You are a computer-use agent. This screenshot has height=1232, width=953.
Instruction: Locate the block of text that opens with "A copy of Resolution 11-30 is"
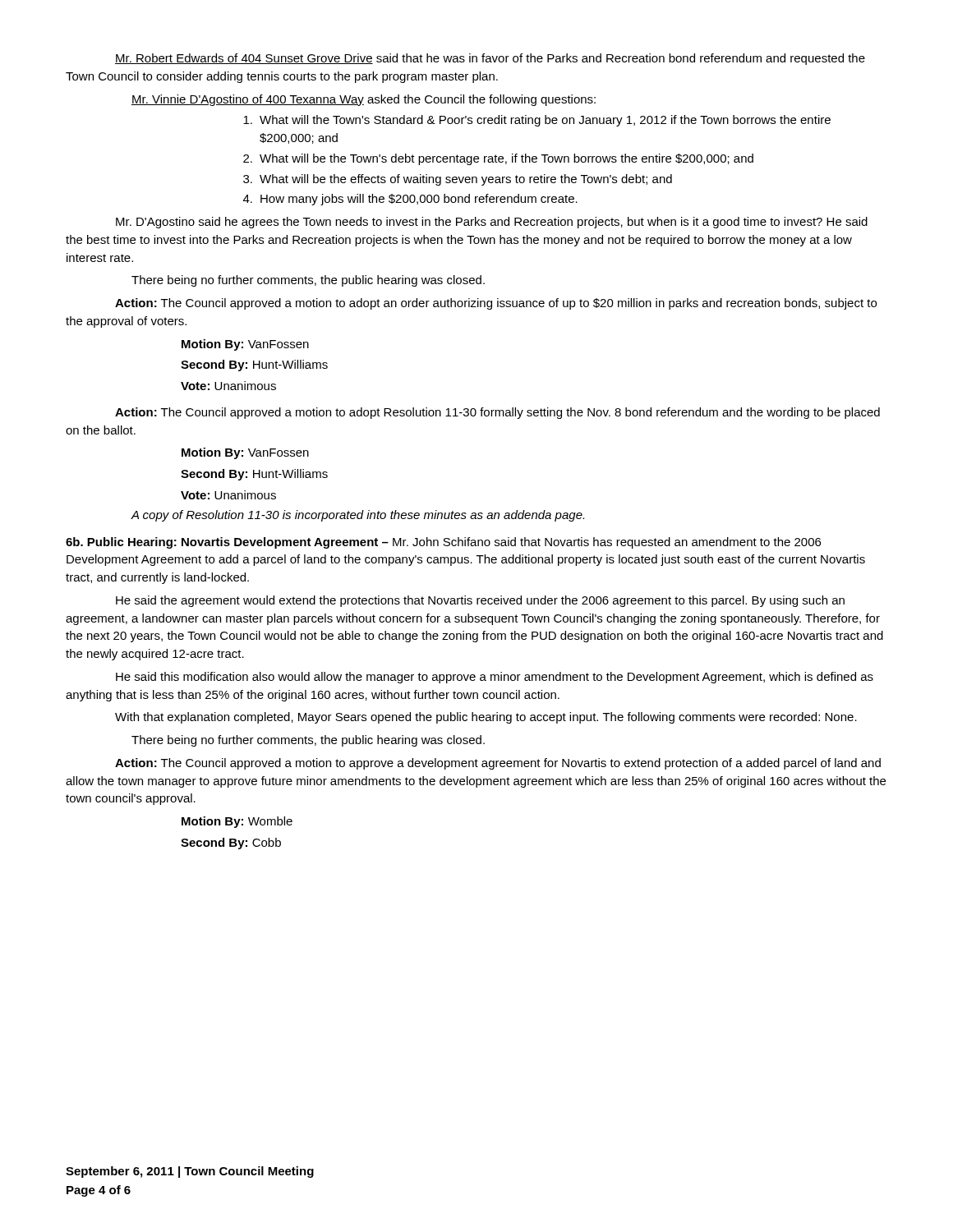click(x=359, y=514)
